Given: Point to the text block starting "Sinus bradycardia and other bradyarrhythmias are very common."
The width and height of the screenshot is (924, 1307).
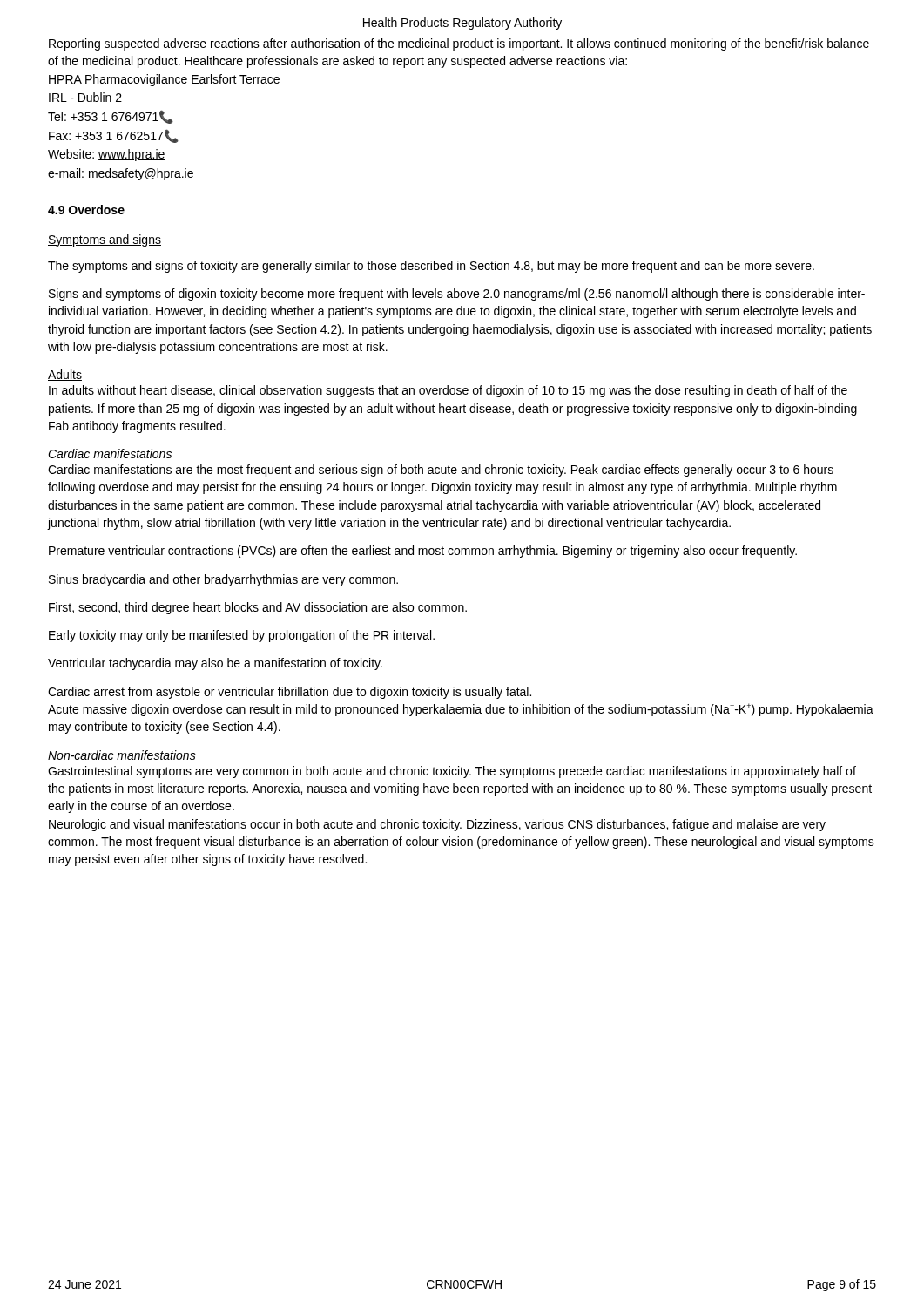Looking at the screenshot, I should 223,579.
